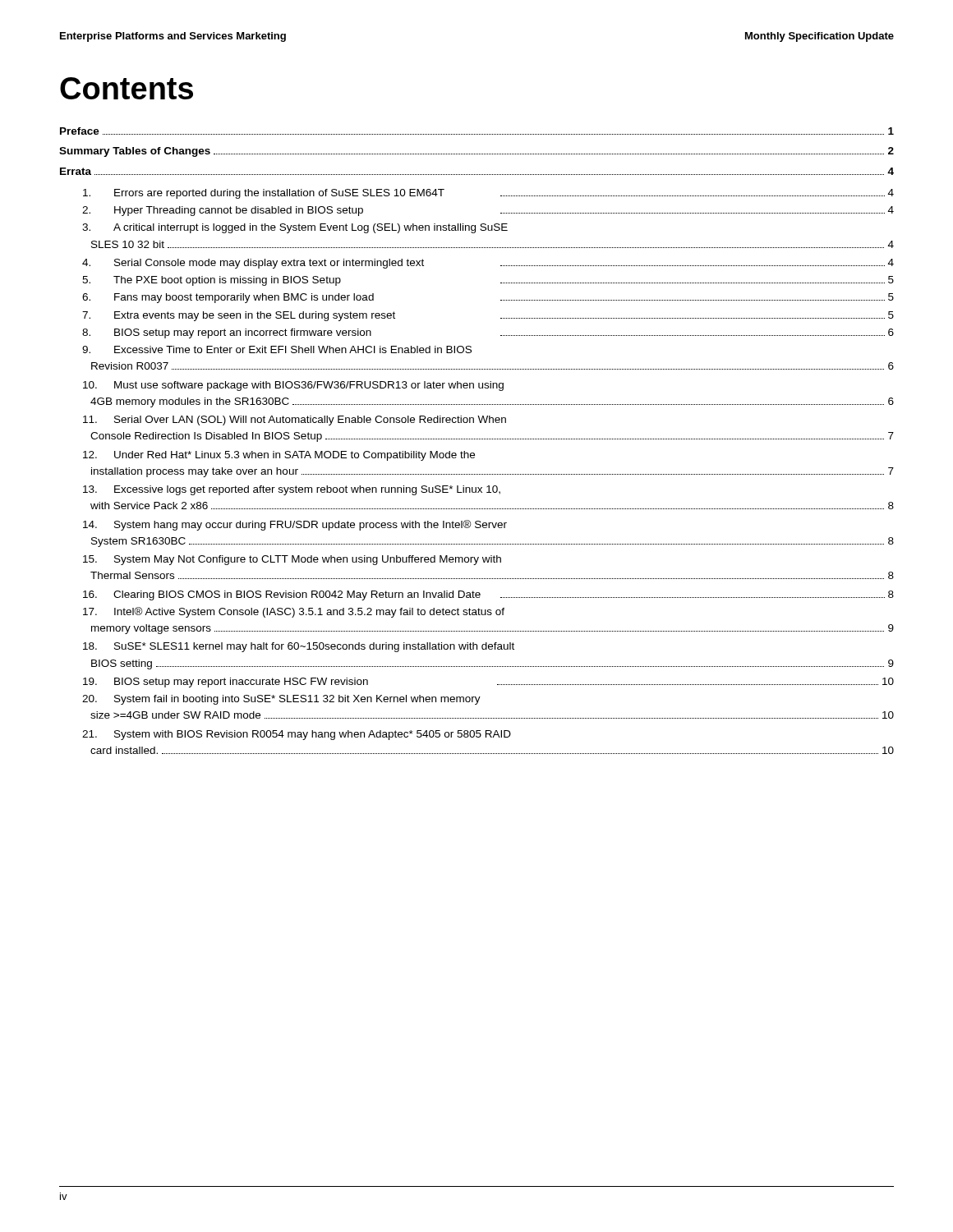Click on the list item that reads "21. System with BIOS Revision R0054"

(x=476, y=742)
